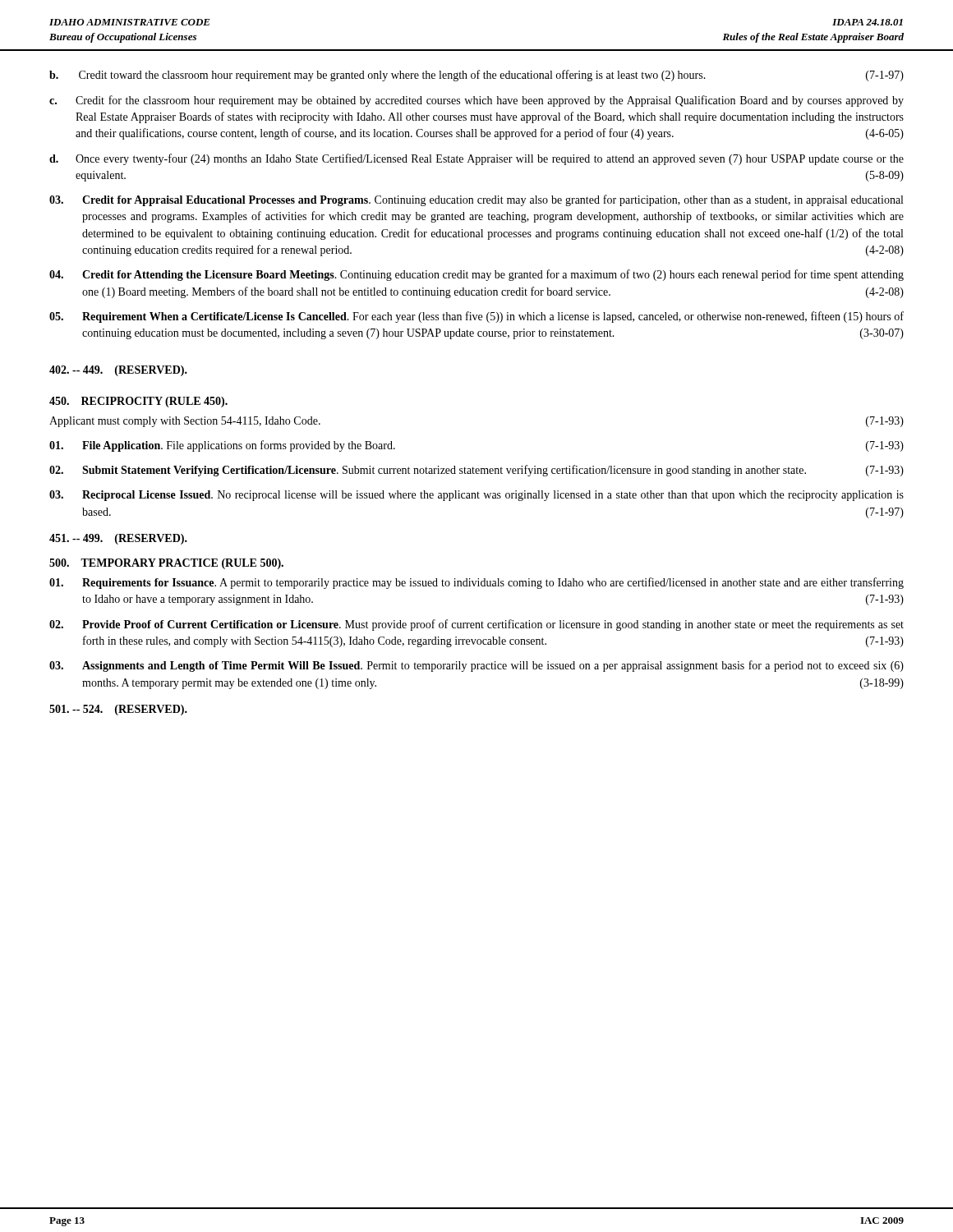Point to the passage starting "d. Once every"
The image size is (953, 1232).
tap(476, 167)
